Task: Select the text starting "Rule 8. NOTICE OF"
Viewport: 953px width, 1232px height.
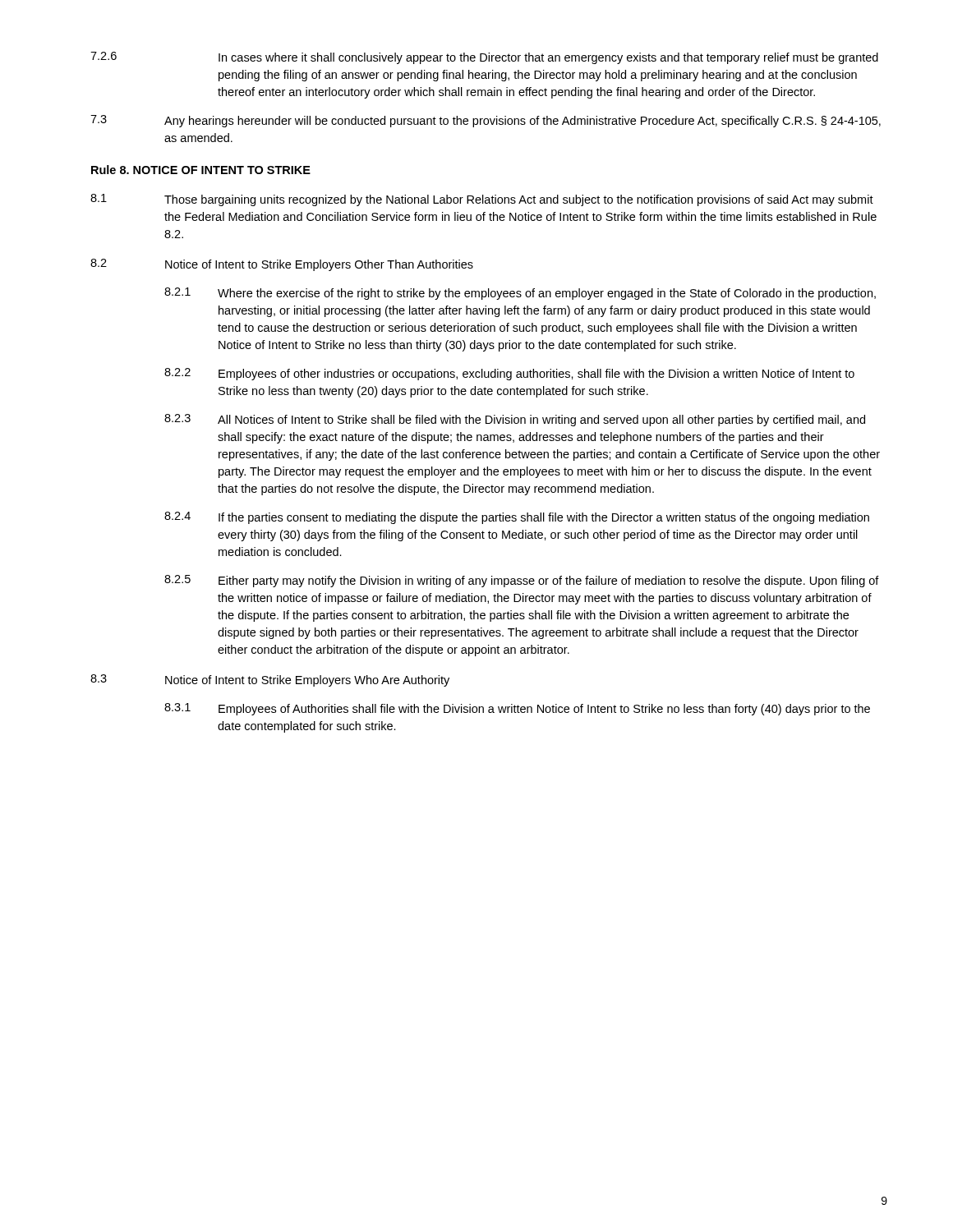Action: [x=200, y=170]
